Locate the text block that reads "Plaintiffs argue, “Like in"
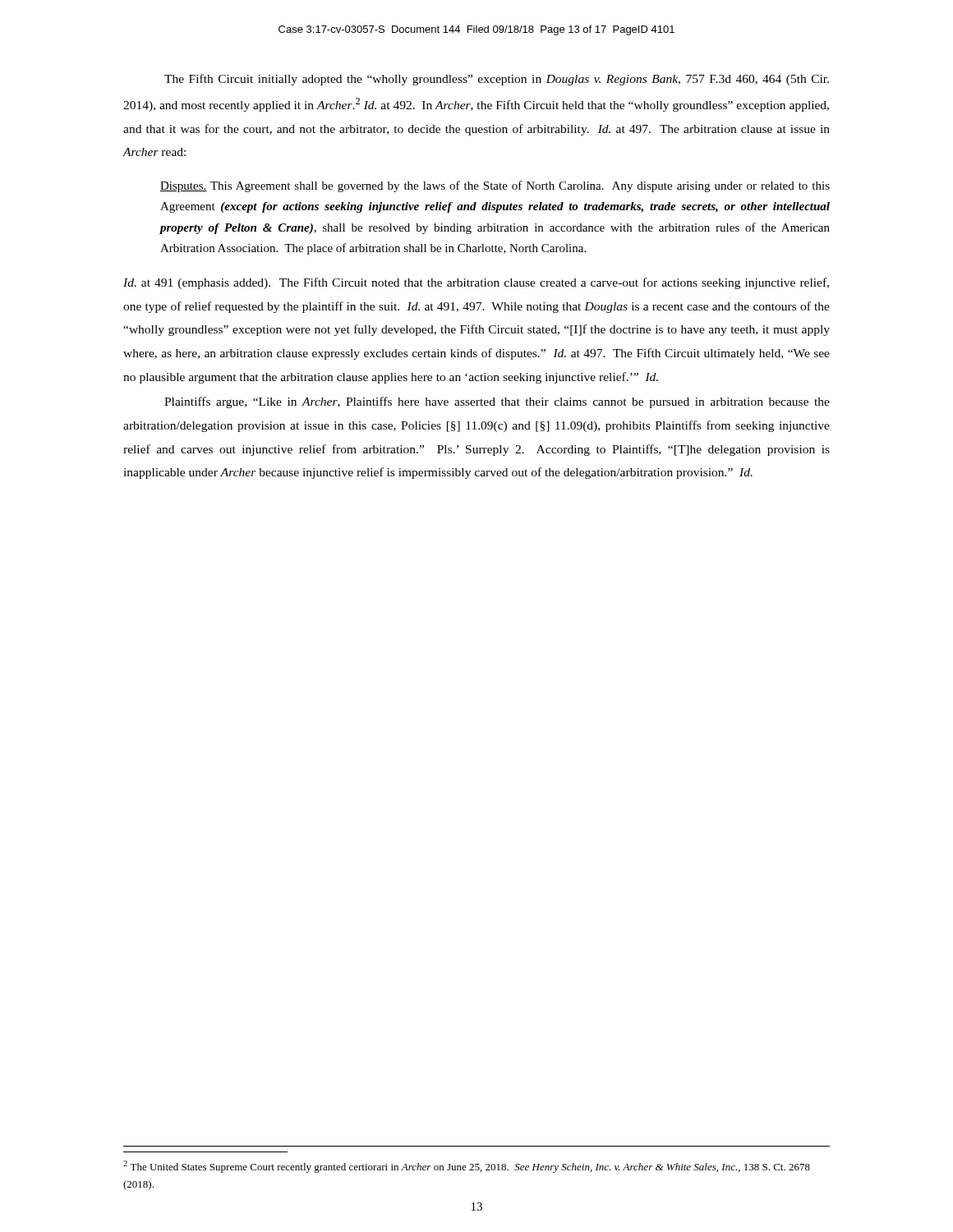The height and width of the screenshot is (1232, 953). [x=476, y=437]
